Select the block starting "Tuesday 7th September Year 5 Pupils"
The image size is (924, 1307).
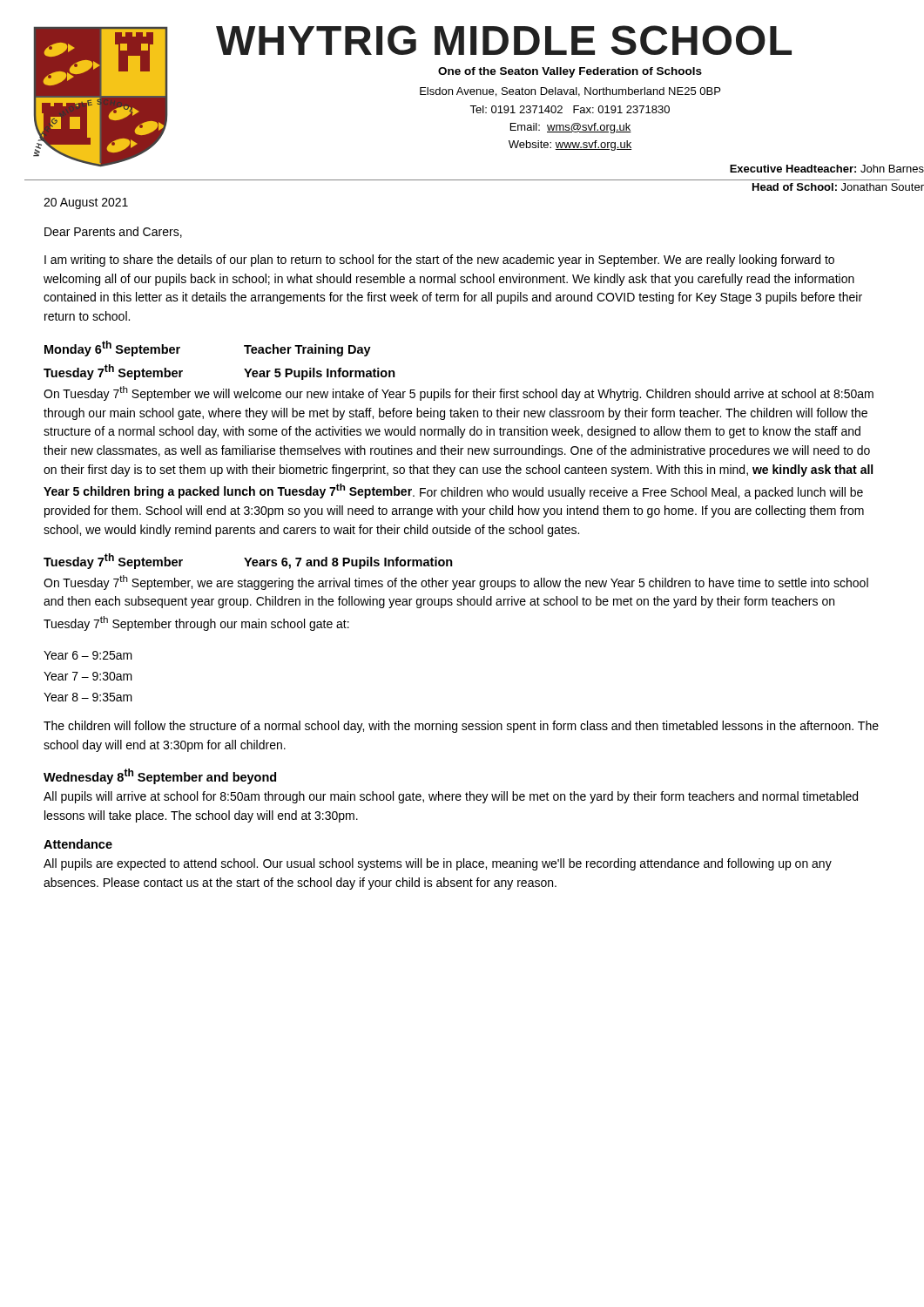pos(110,372)
